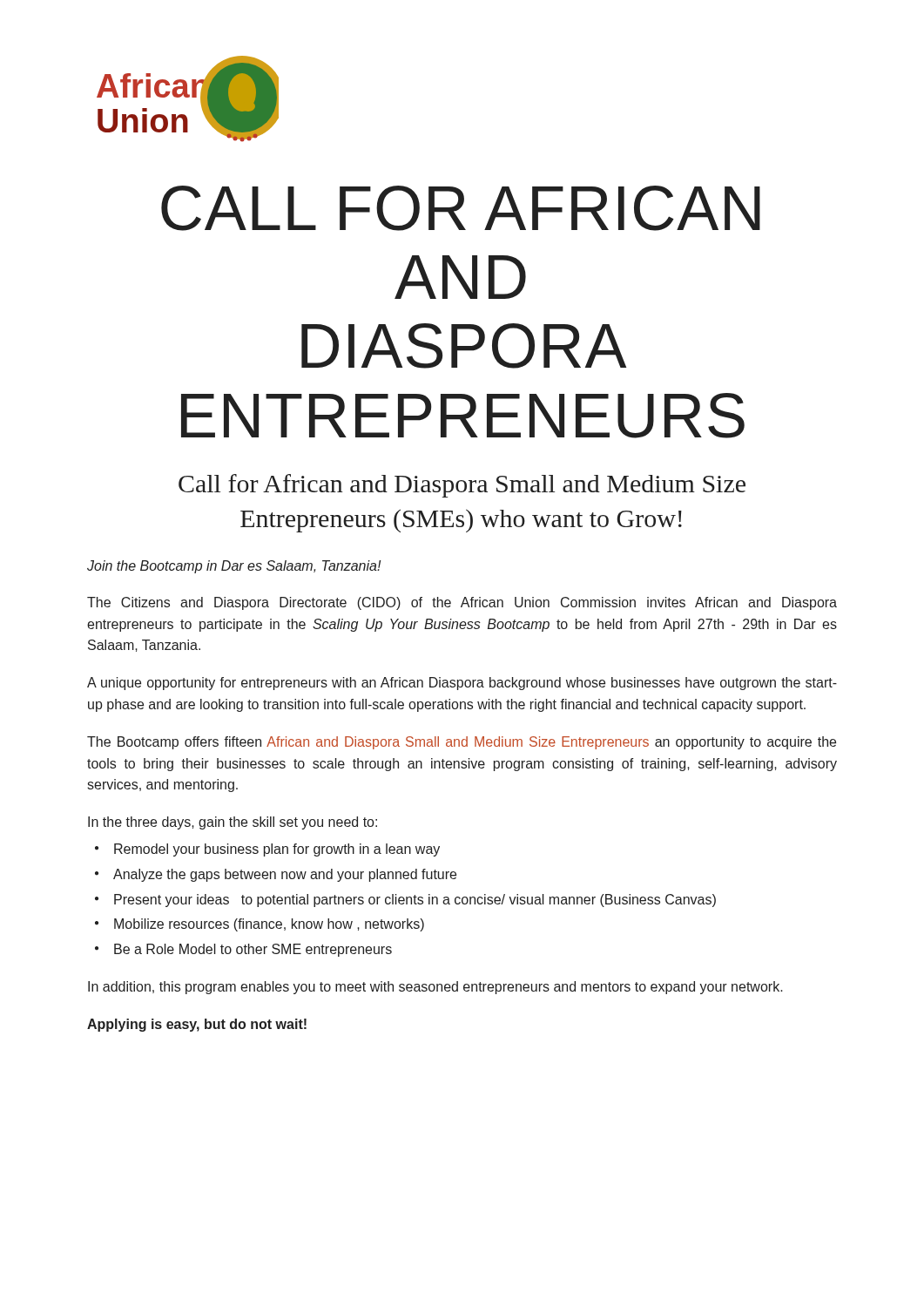
Task: Click the passage that begins "Analyze the gaps between now and your"
Action: point(285,874)
